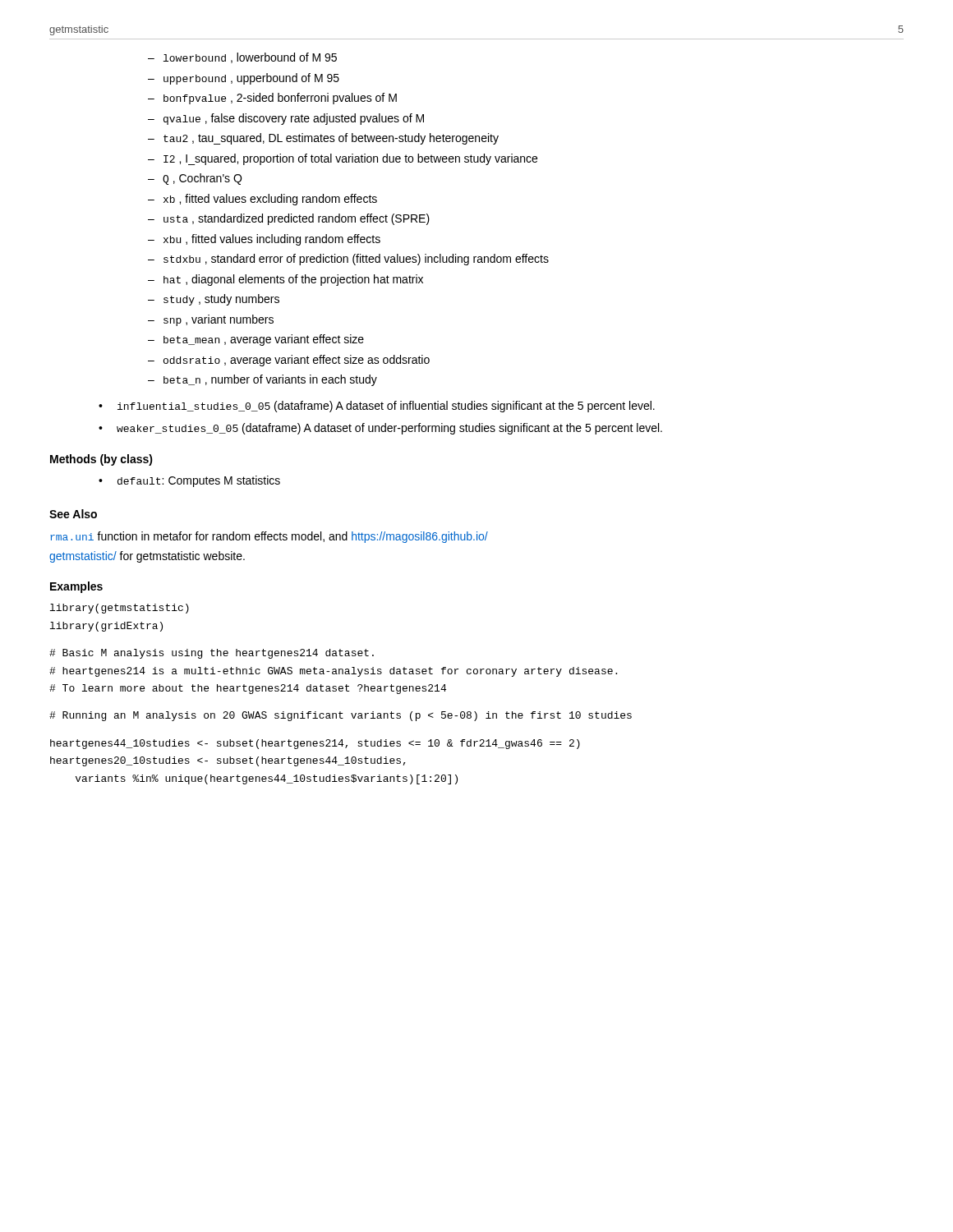Locate the text block starting "influential_studies_0_05 (dataframe) A"
The height and width of the screenshot is (1232, 953).
point(386,406)
